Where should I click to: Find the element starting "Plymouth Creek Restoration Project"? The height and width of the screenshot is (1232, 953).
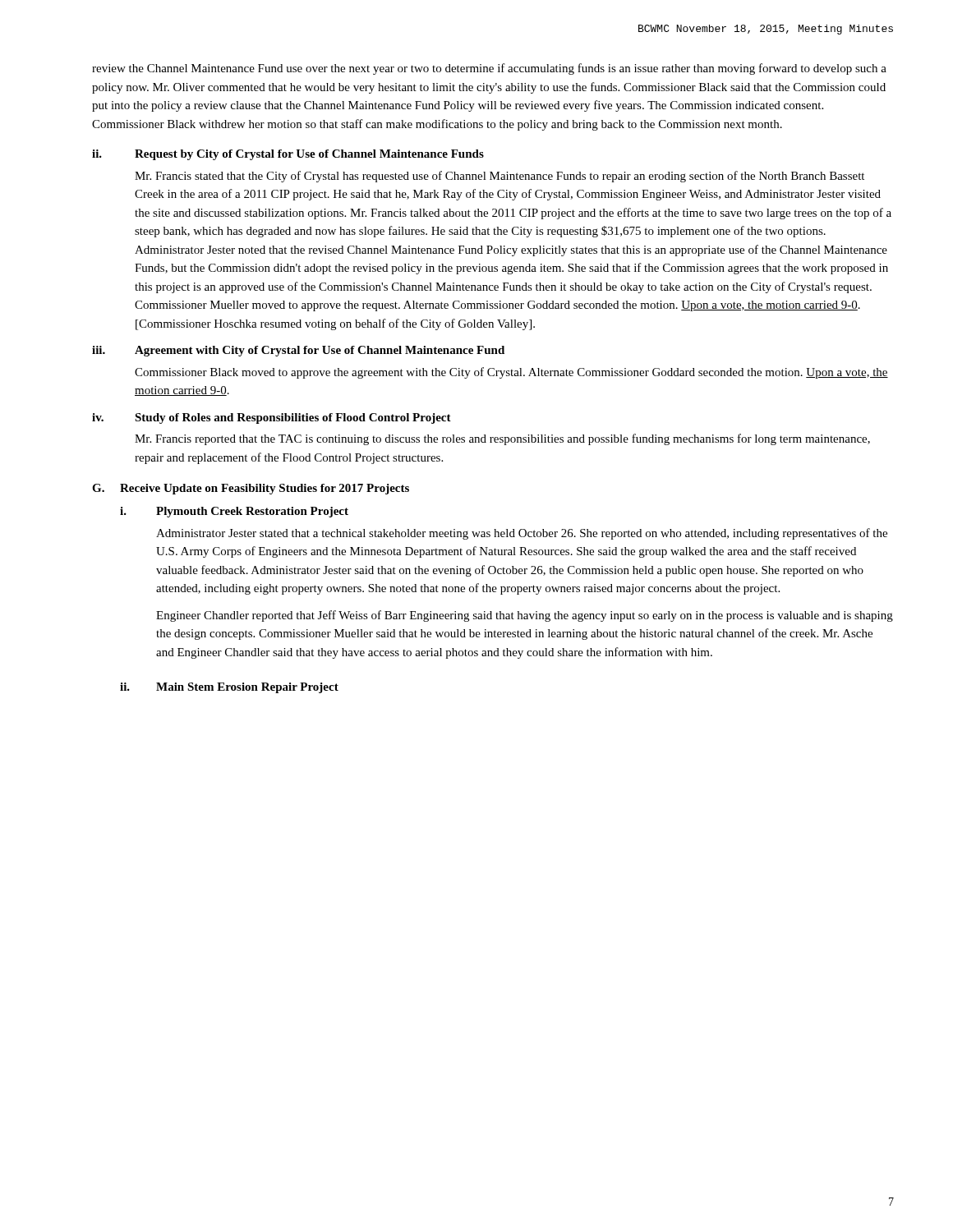tap(252, 511)
